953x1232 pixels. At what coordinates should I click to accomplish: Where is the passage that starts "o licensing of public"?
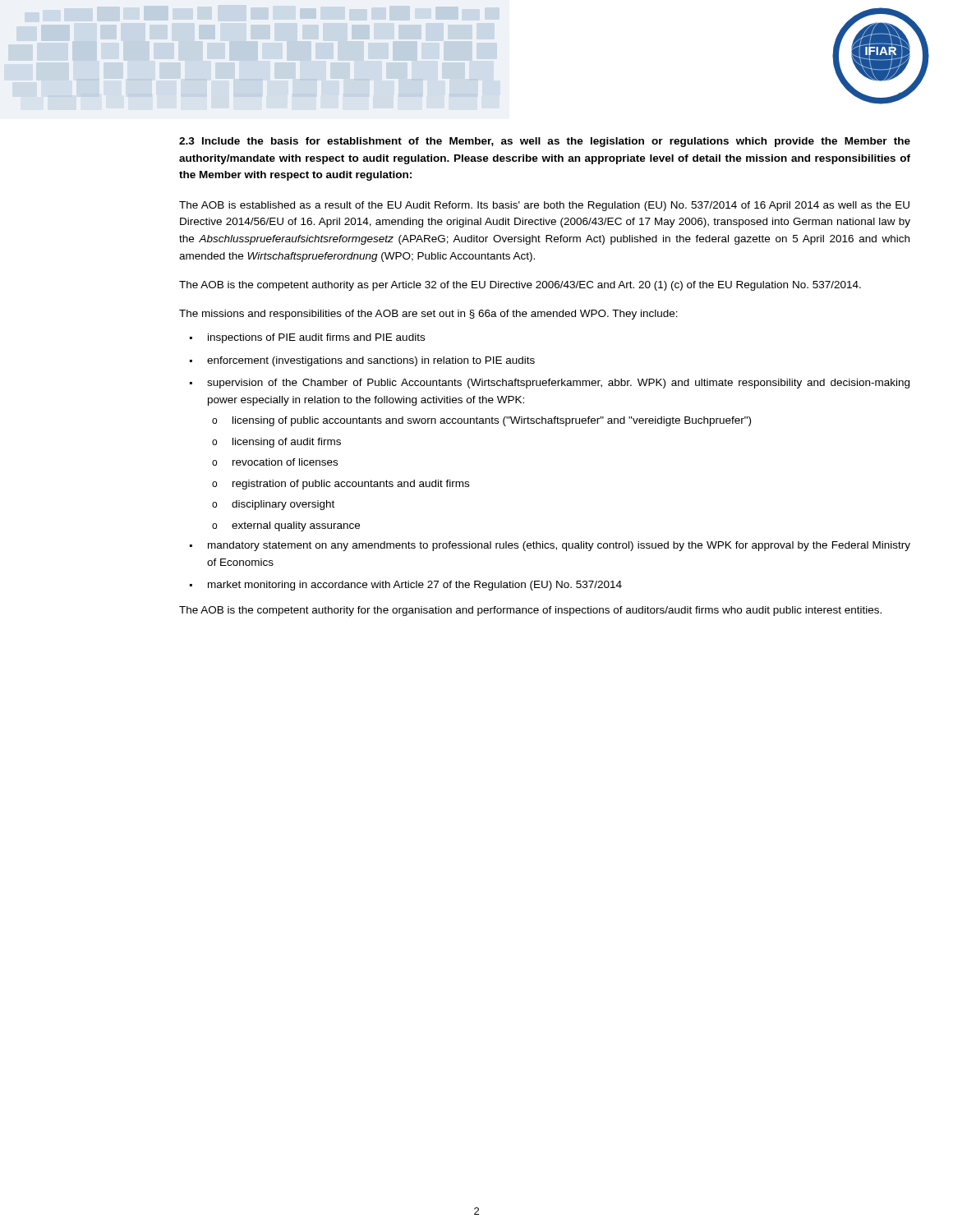click(x=482, y=421)
